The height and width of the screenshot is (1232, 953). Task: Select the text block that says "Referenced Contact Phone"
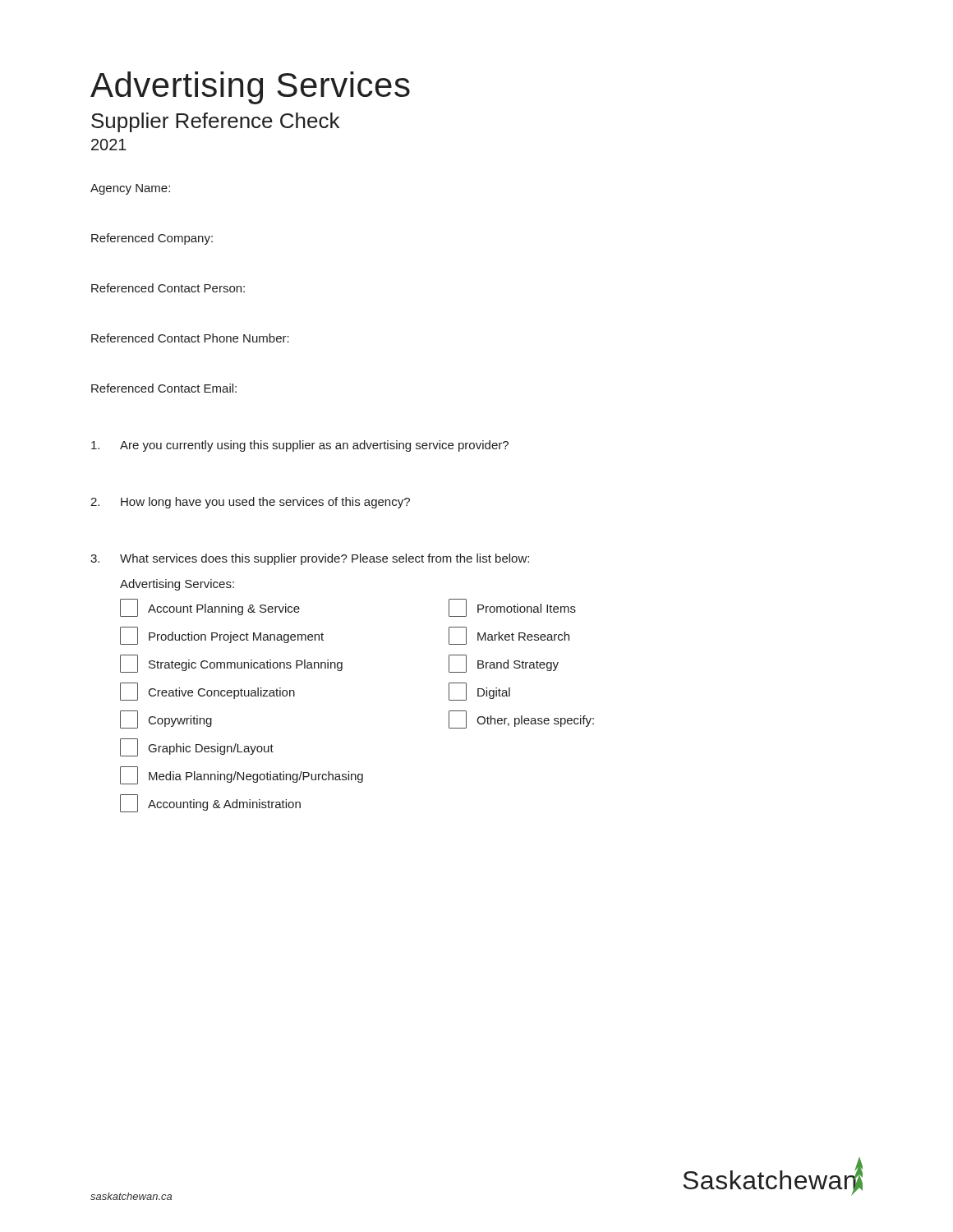pos(190,338)
